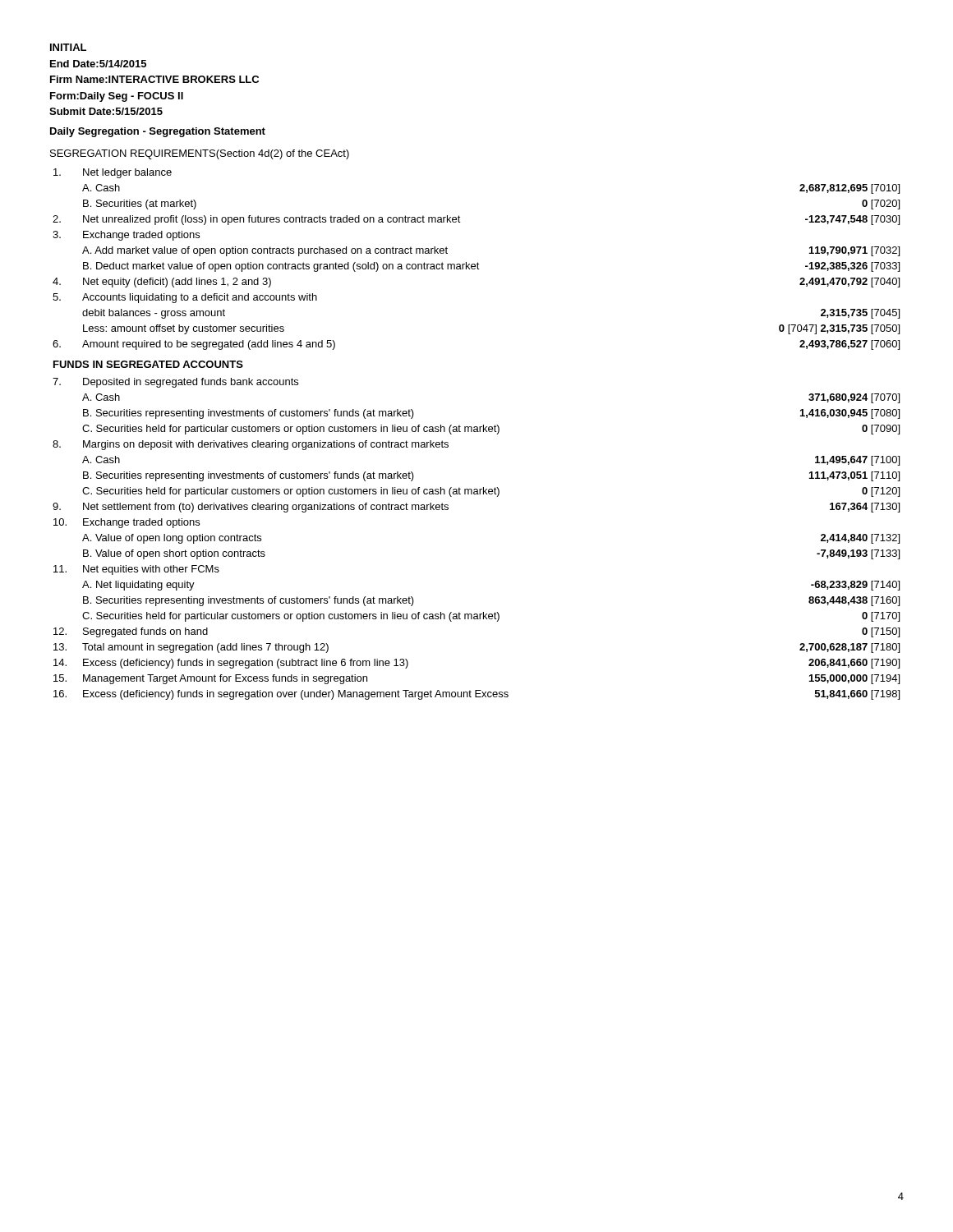The height and width of the screenshot is (1232, 953).
Task: Select the list item containing "7. Deposited in segregated funds bank accounts"
Action: click(x=175, y=383)
